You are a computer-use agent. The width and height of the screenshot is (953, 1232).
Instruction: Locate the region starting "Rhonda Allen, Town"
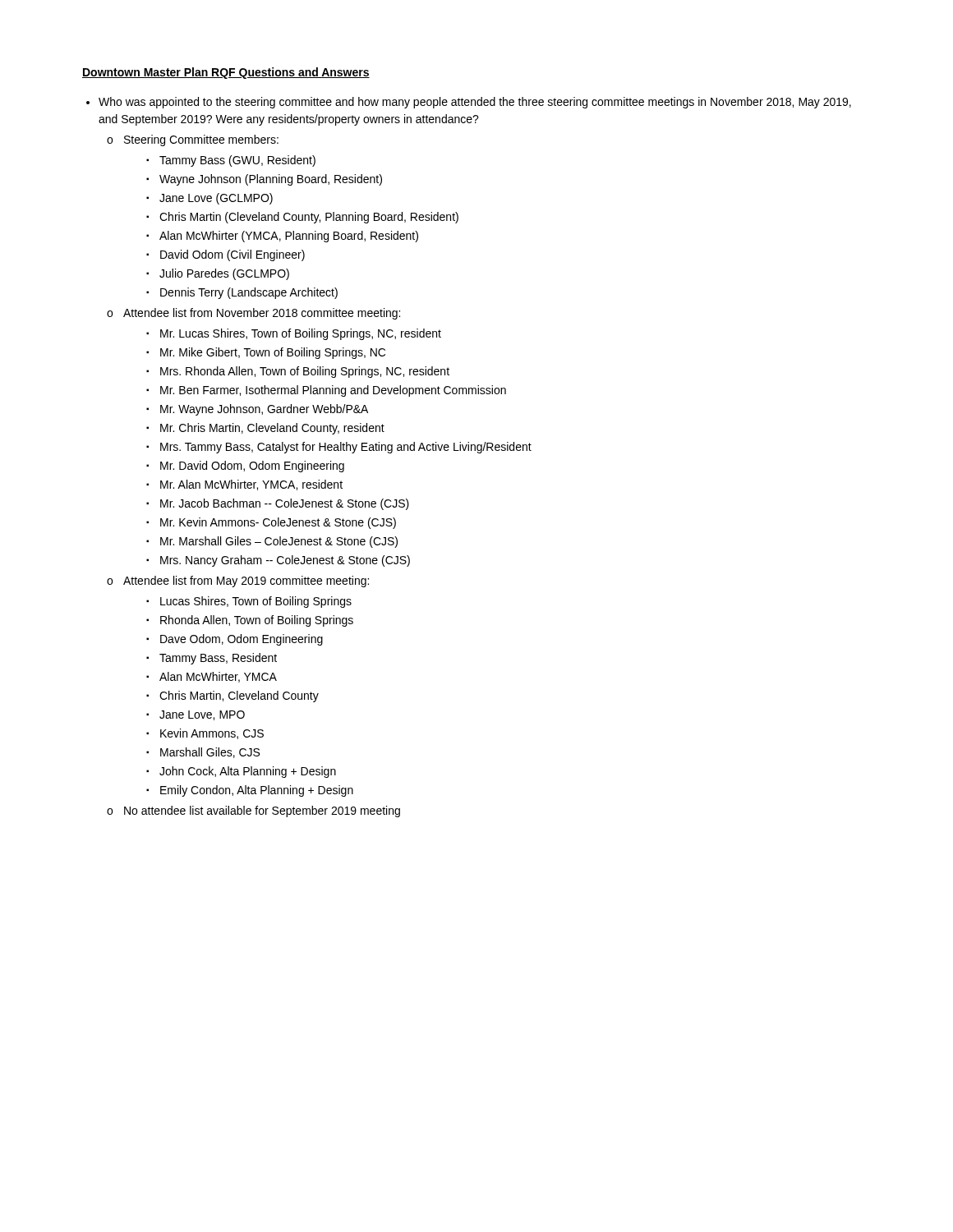(x=256, y=620)
